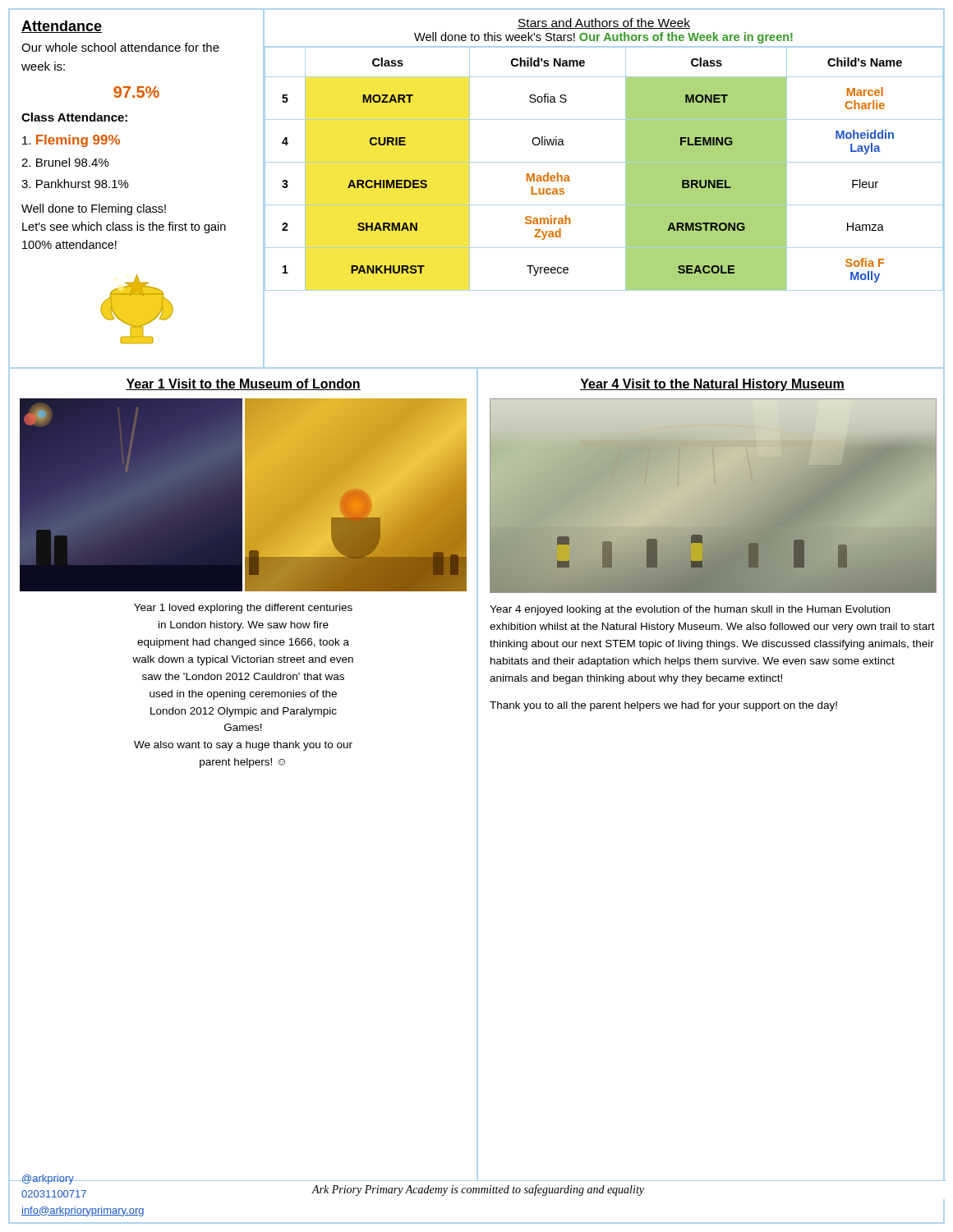Point to the block beginning "Year 1 loved exploring the different centuries in"
Screen dimensions: 1232x953
pos(243,685)
